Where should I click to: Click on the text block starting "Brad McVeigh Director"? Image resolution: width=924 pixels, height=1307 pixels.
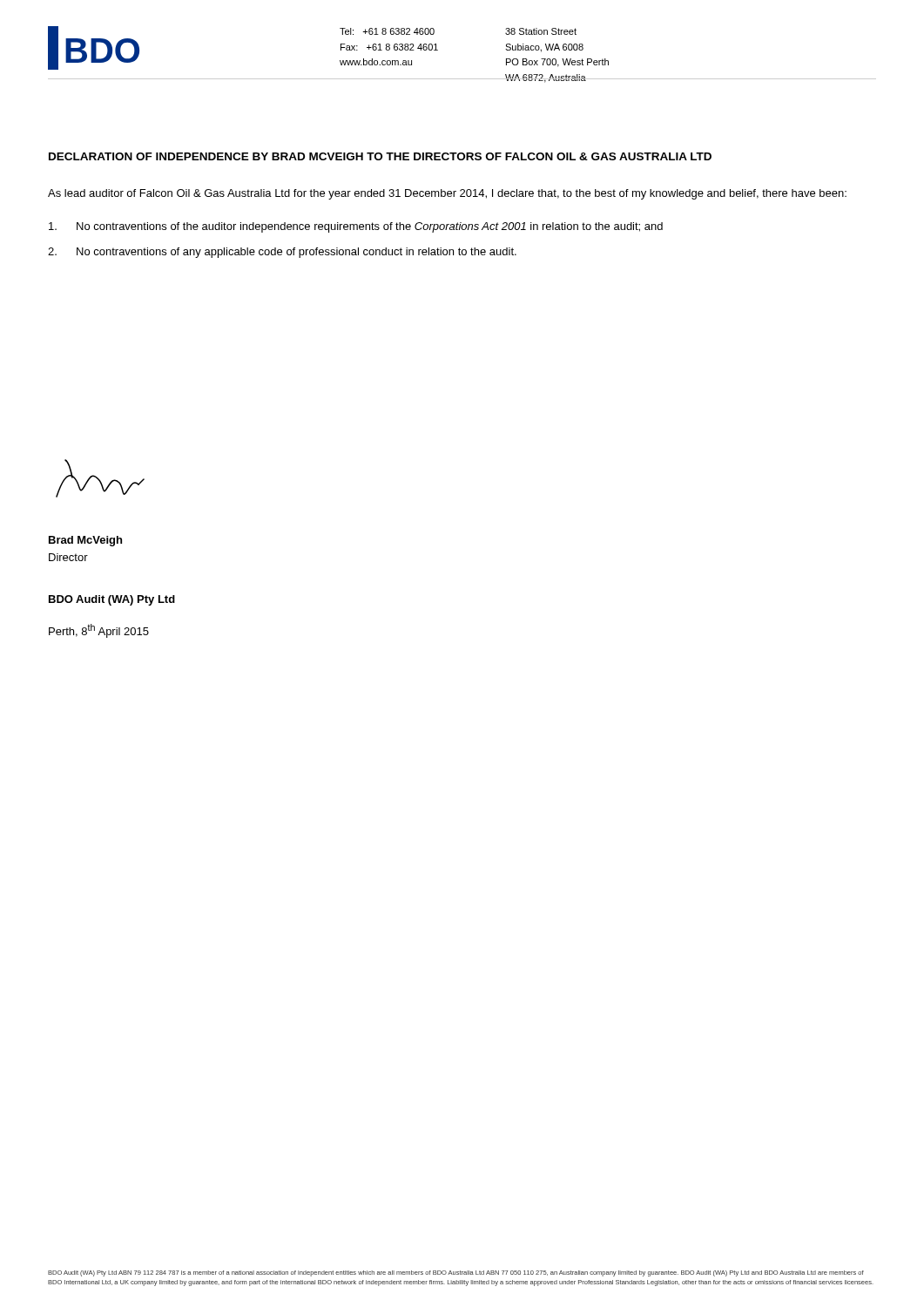point(85,549)
